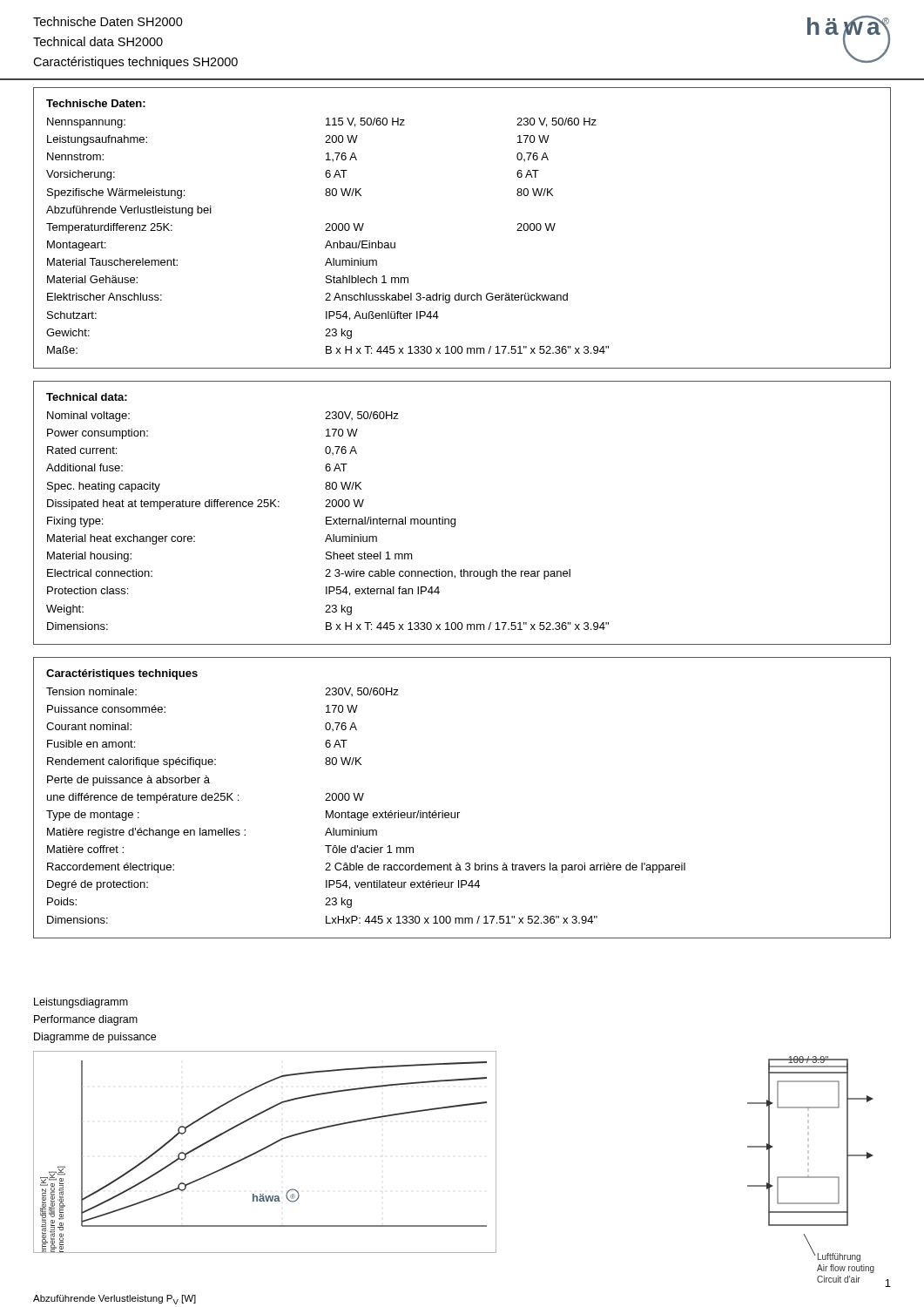The width and height of the screenshot is (924, 1307).
Task: Find the table that mentions "Nennspannung:115 V, 50/60 Hz230 V,"
Action: tap(462, 236)
